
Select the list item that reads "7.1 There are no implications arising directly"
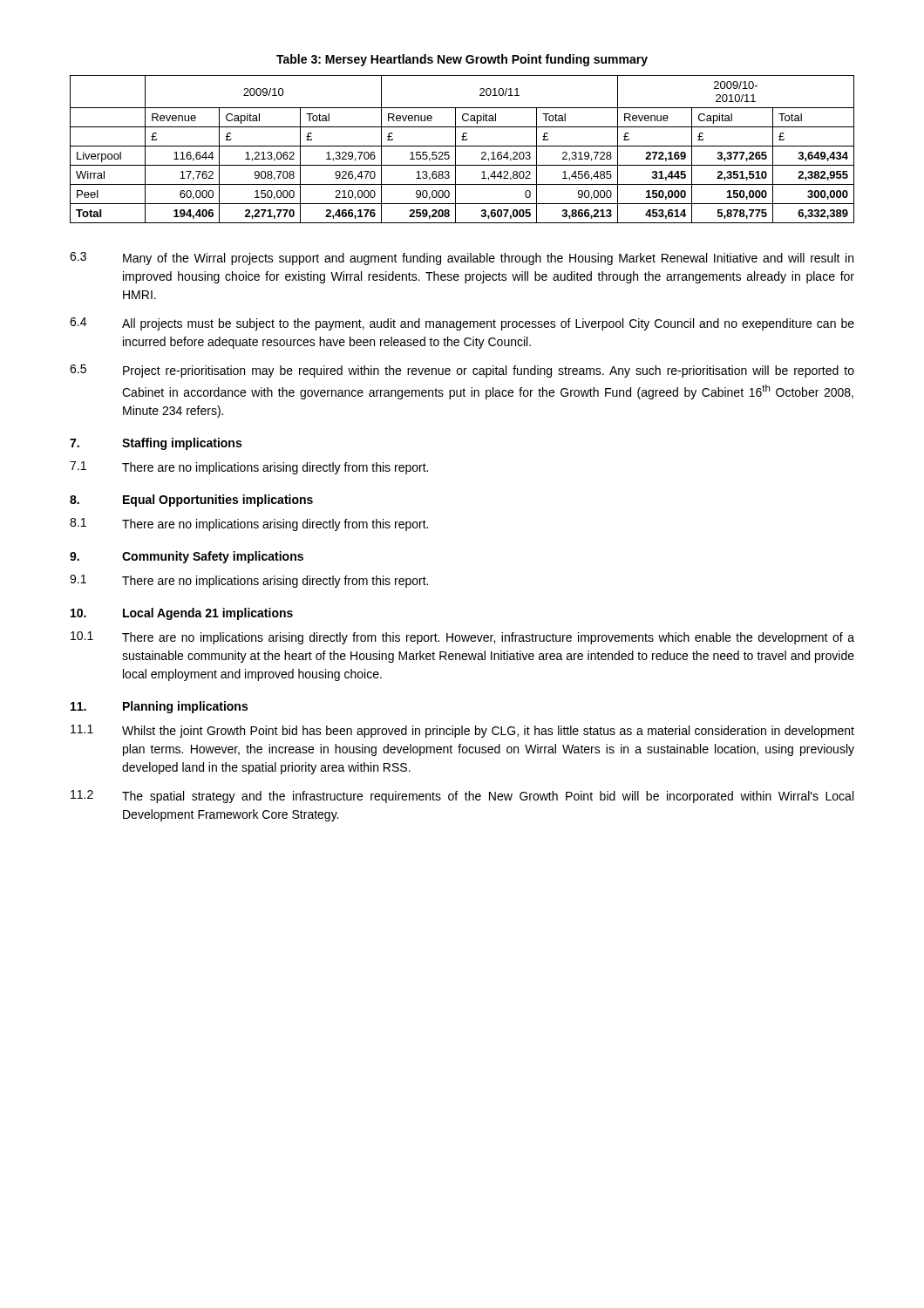[x=249, y=468]
